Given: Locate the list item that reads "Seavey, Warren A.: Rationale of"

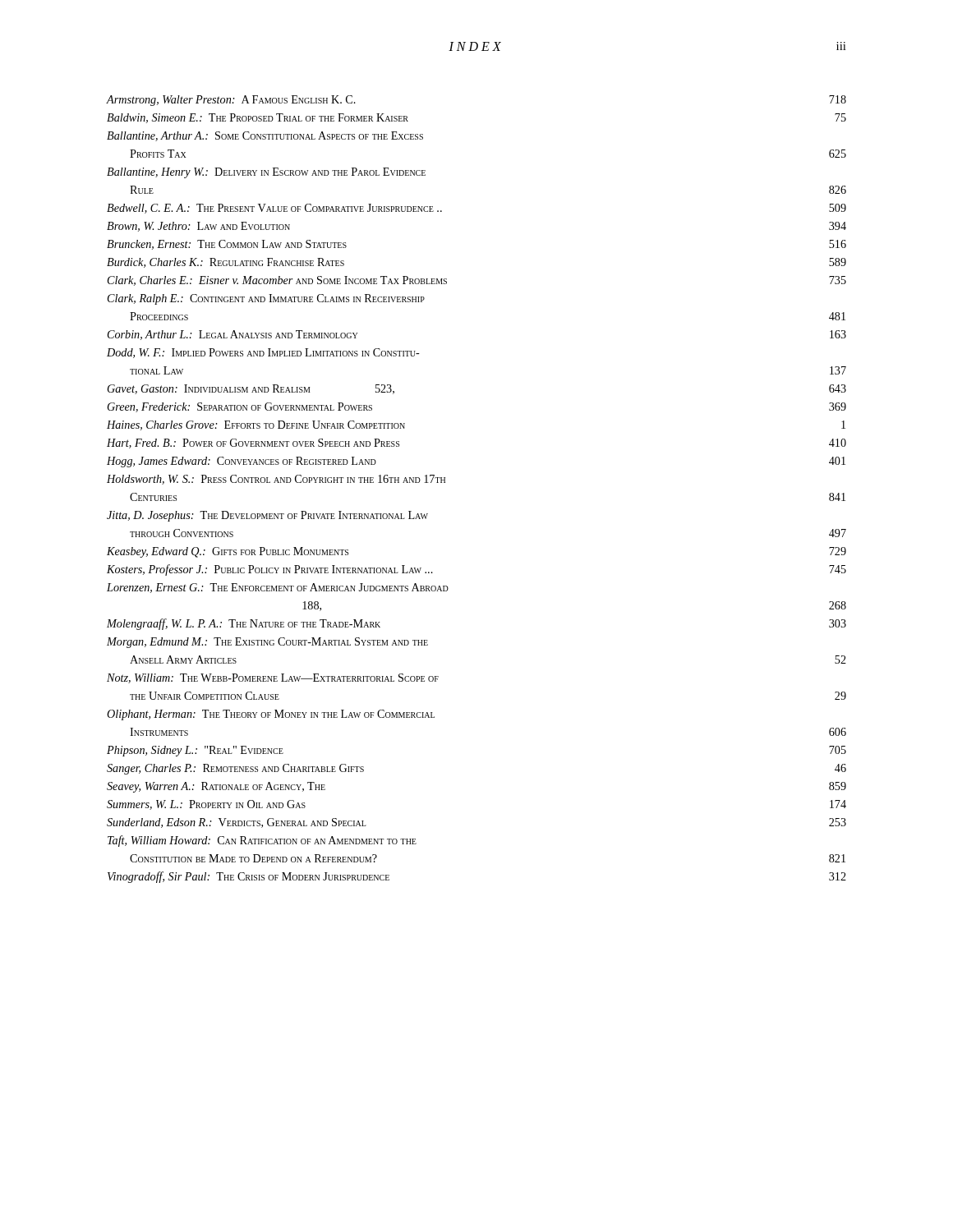Looking at the screenshot, I should [x=220, y=787].
